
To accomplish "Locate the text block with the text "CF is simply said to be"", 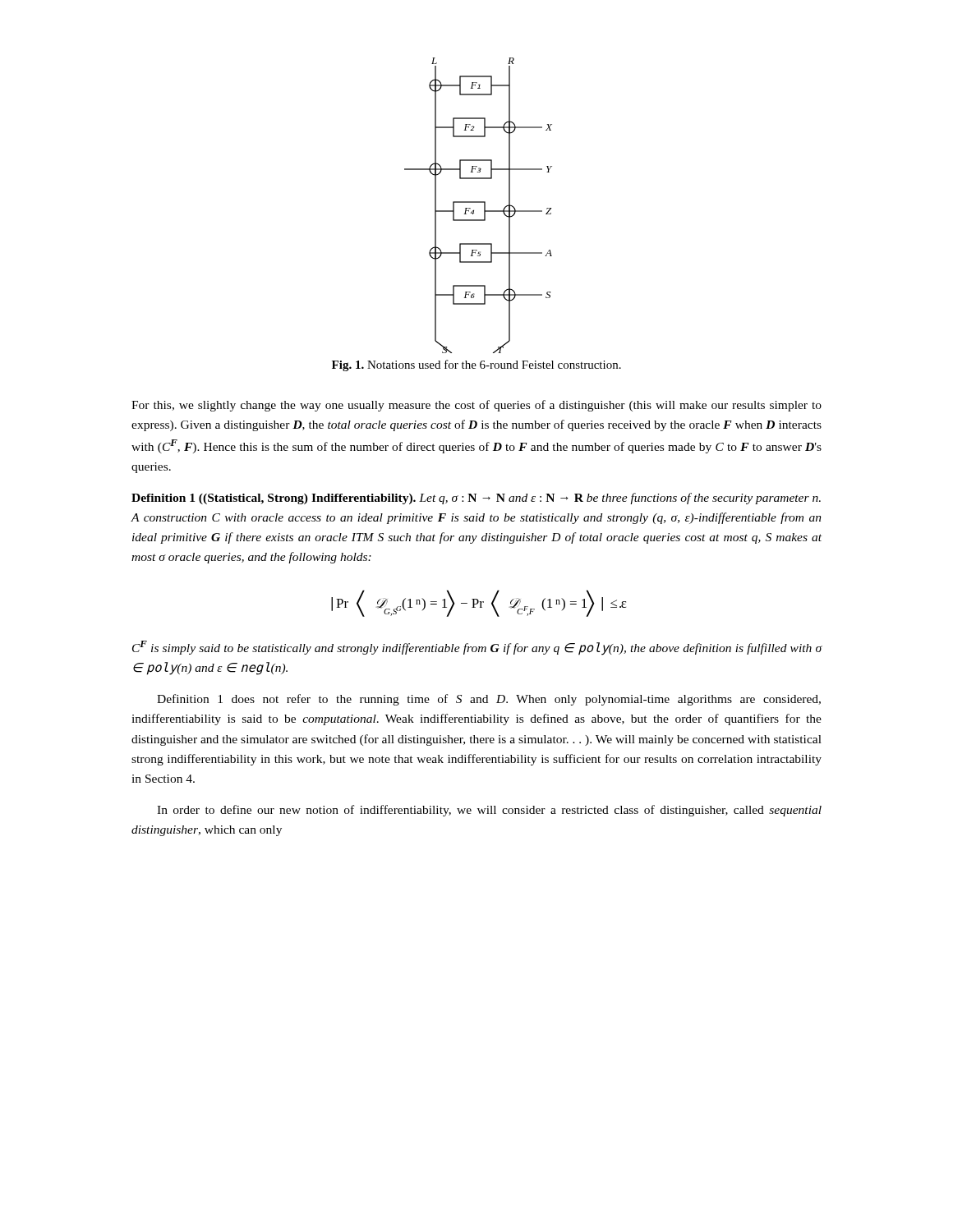I will tap(476, 657).
